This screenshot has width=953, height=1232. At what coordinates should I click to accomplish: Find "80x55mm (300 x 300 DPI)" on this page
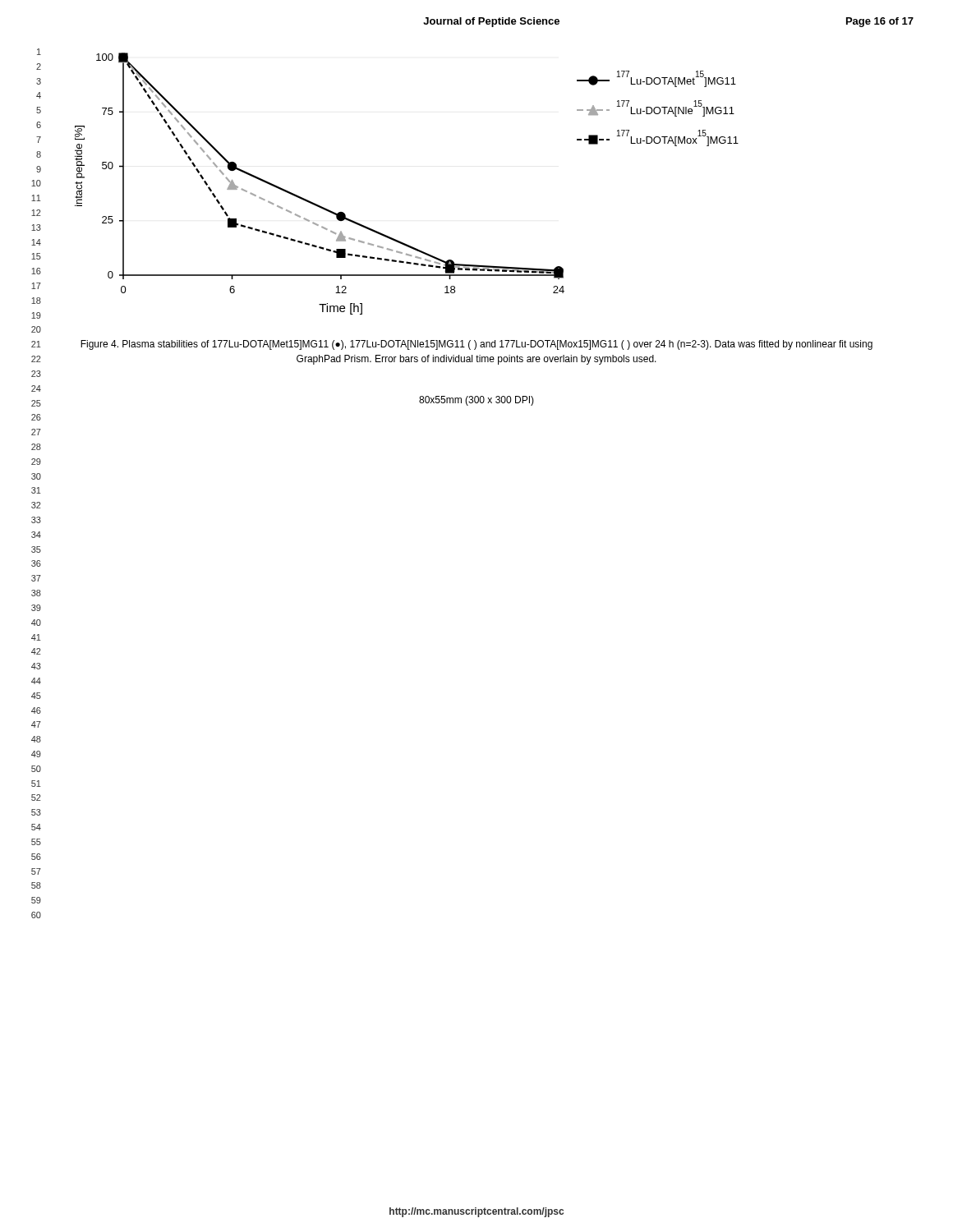click(476, 400)
